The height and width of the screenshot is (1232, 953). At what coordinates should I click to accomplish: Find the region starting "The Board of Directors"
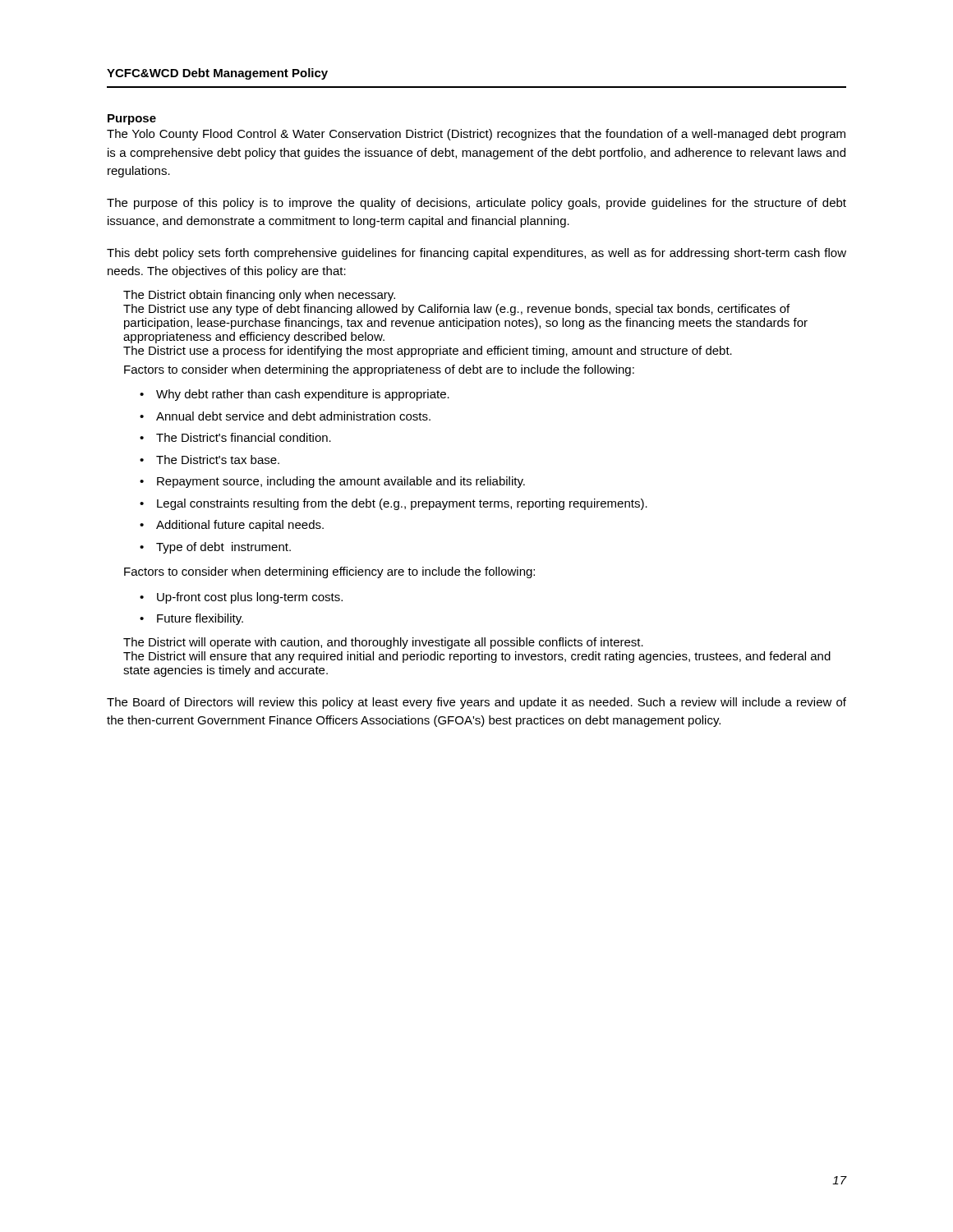[x=476, y=711]
